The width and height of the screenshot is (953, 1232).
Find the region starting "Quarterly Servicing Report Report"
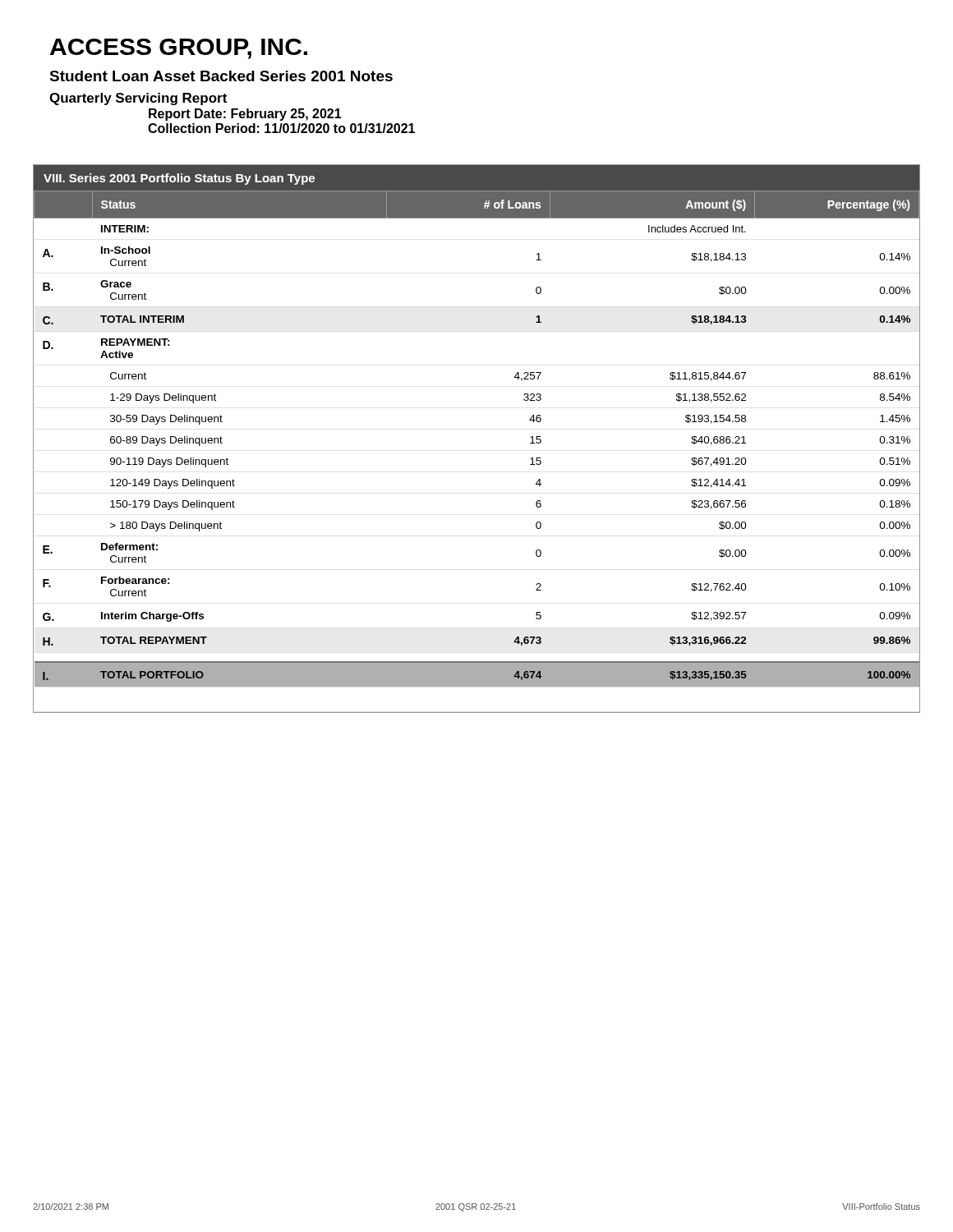pos(232,113)
